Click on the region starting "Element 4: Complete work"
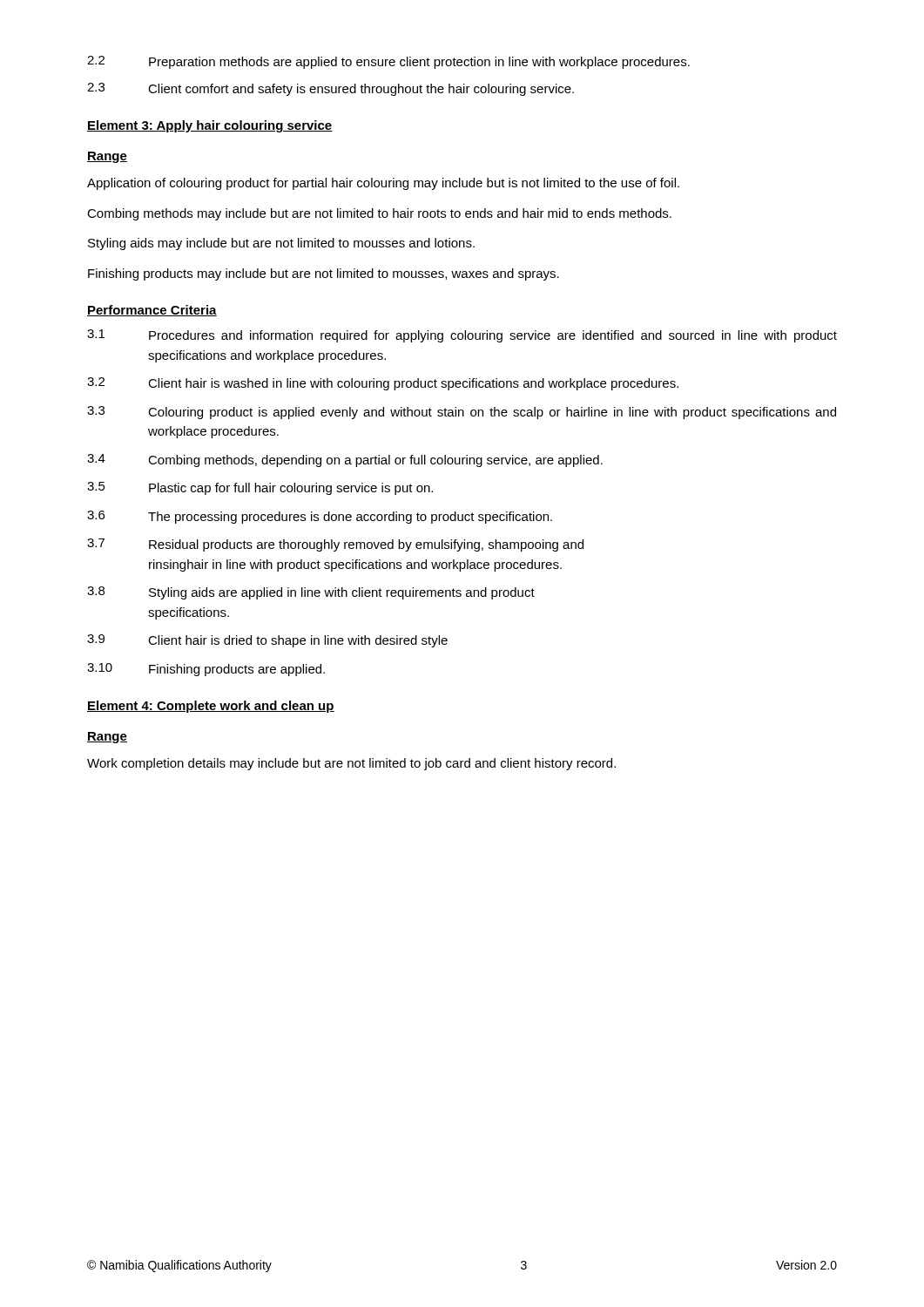 point(211,705)
